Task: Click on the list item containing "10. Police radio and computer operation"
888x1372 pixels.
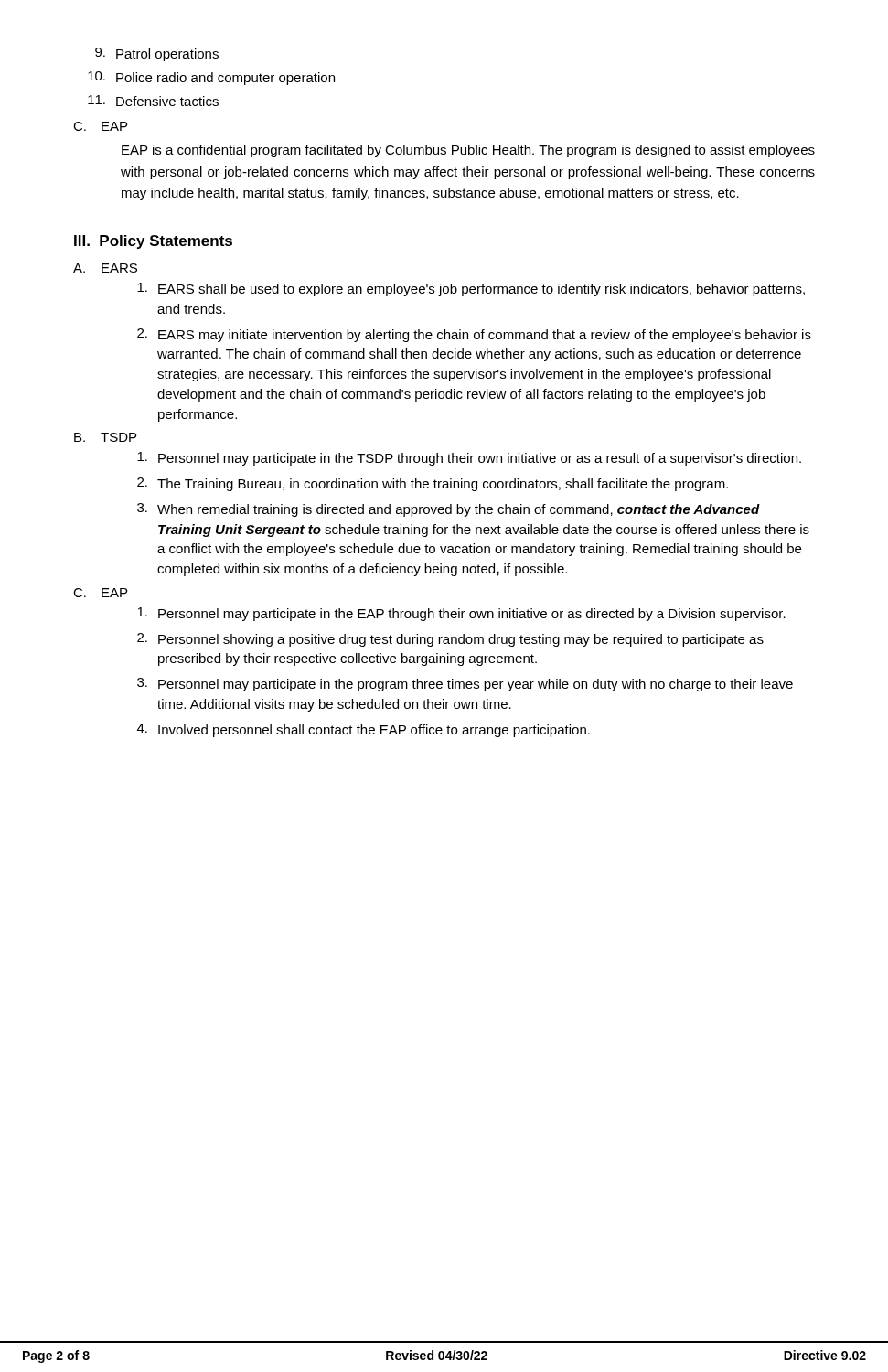Action: [211, 78]
